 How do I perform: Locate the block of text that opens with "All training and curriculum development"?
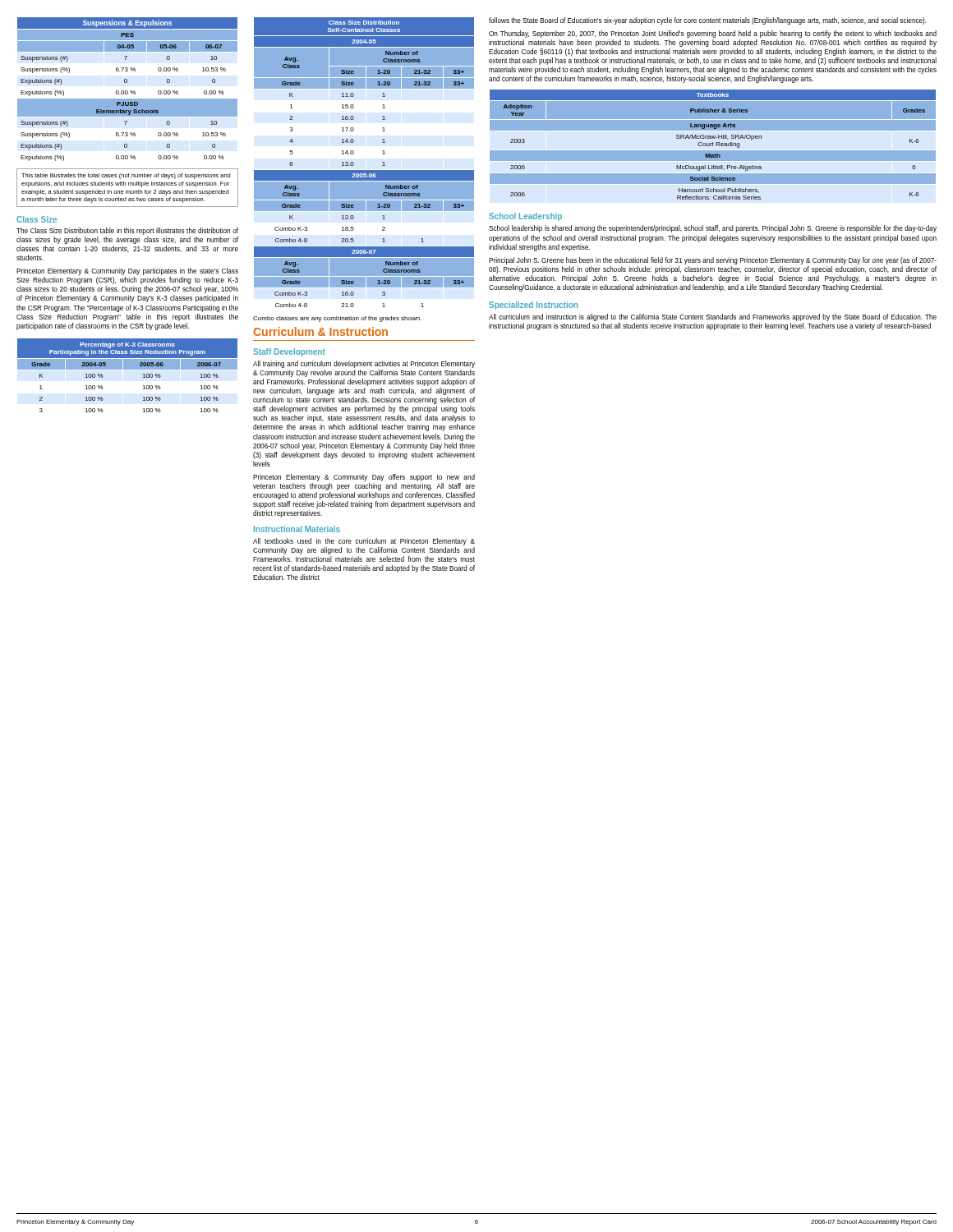(x=364, y=414)
